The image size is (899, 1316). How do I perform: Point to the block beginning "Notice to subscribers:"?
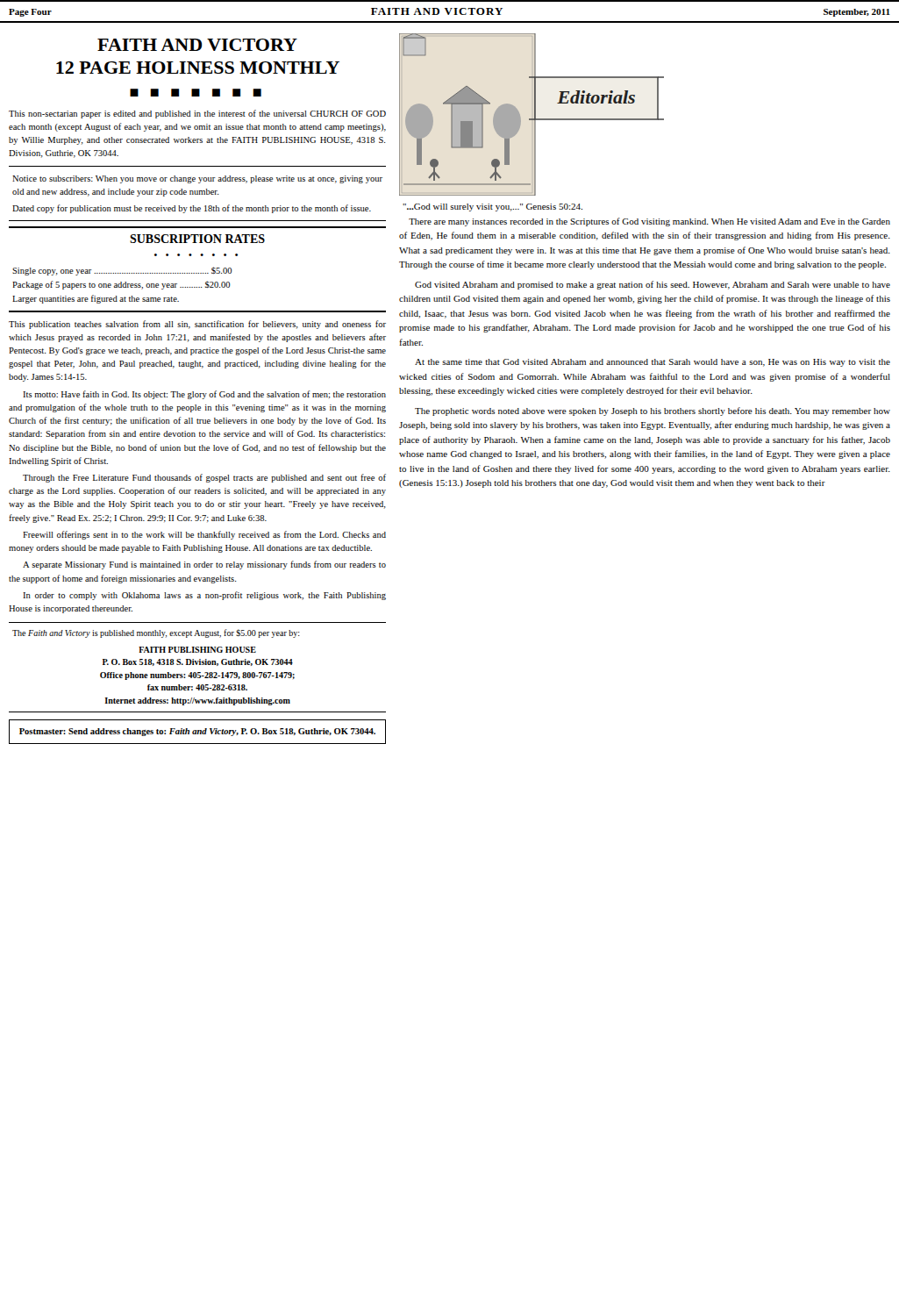(197, 193)
